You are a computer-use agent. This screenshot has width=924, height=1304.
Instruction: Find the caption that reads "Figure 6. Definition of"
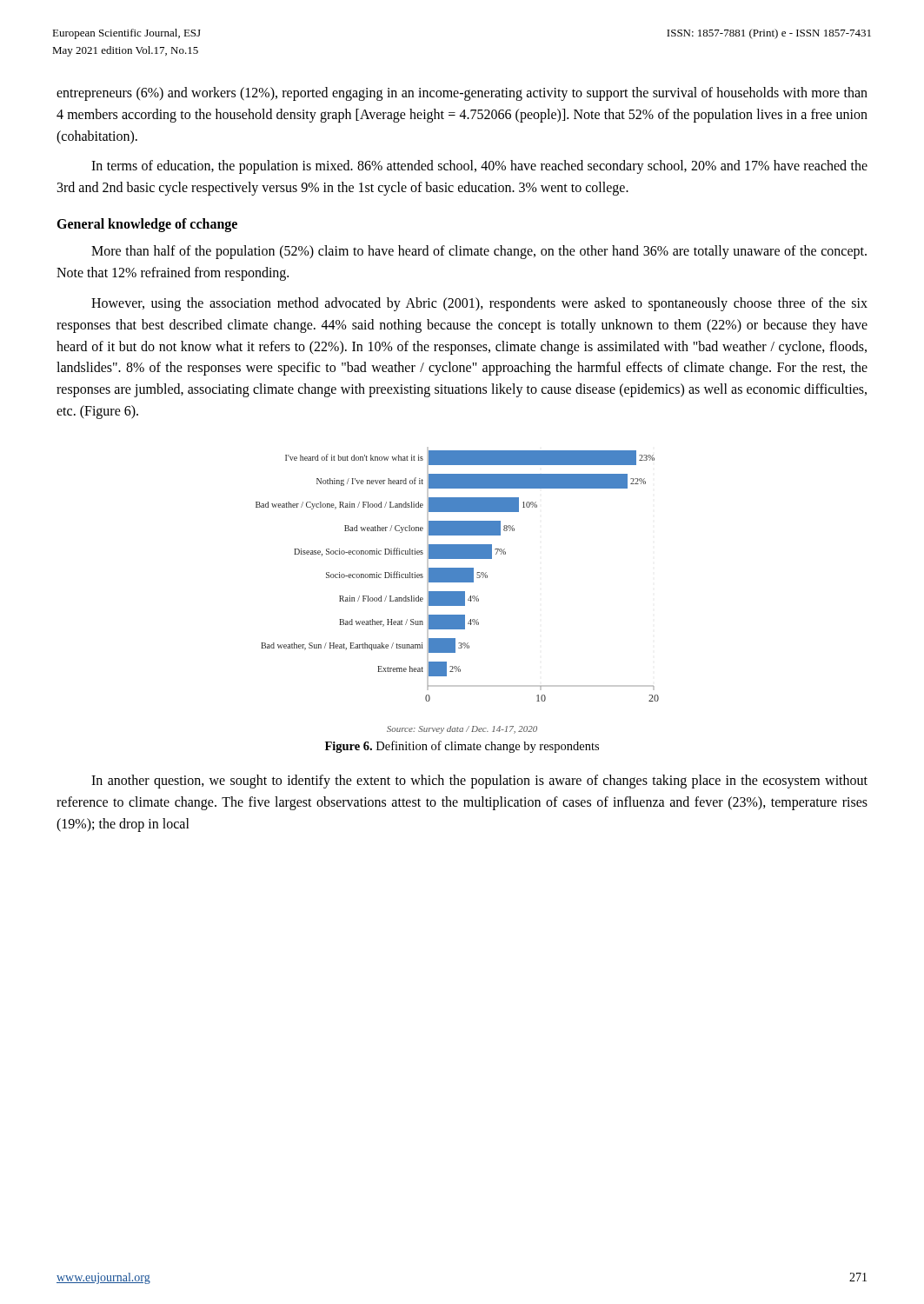coord(462,746)
